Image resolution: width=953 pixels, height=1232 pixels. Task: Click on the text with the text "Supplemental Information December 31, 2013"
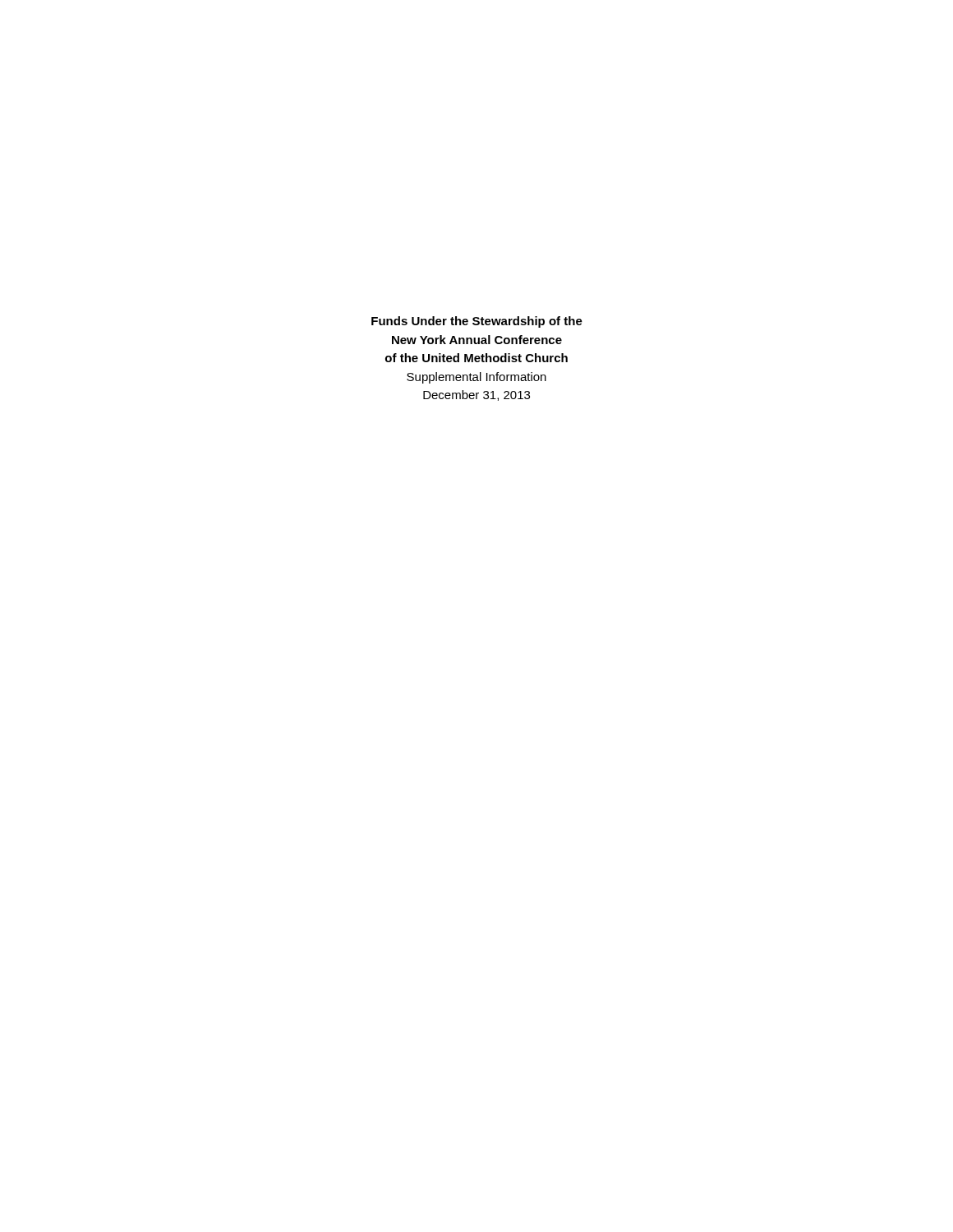point(476,385)
